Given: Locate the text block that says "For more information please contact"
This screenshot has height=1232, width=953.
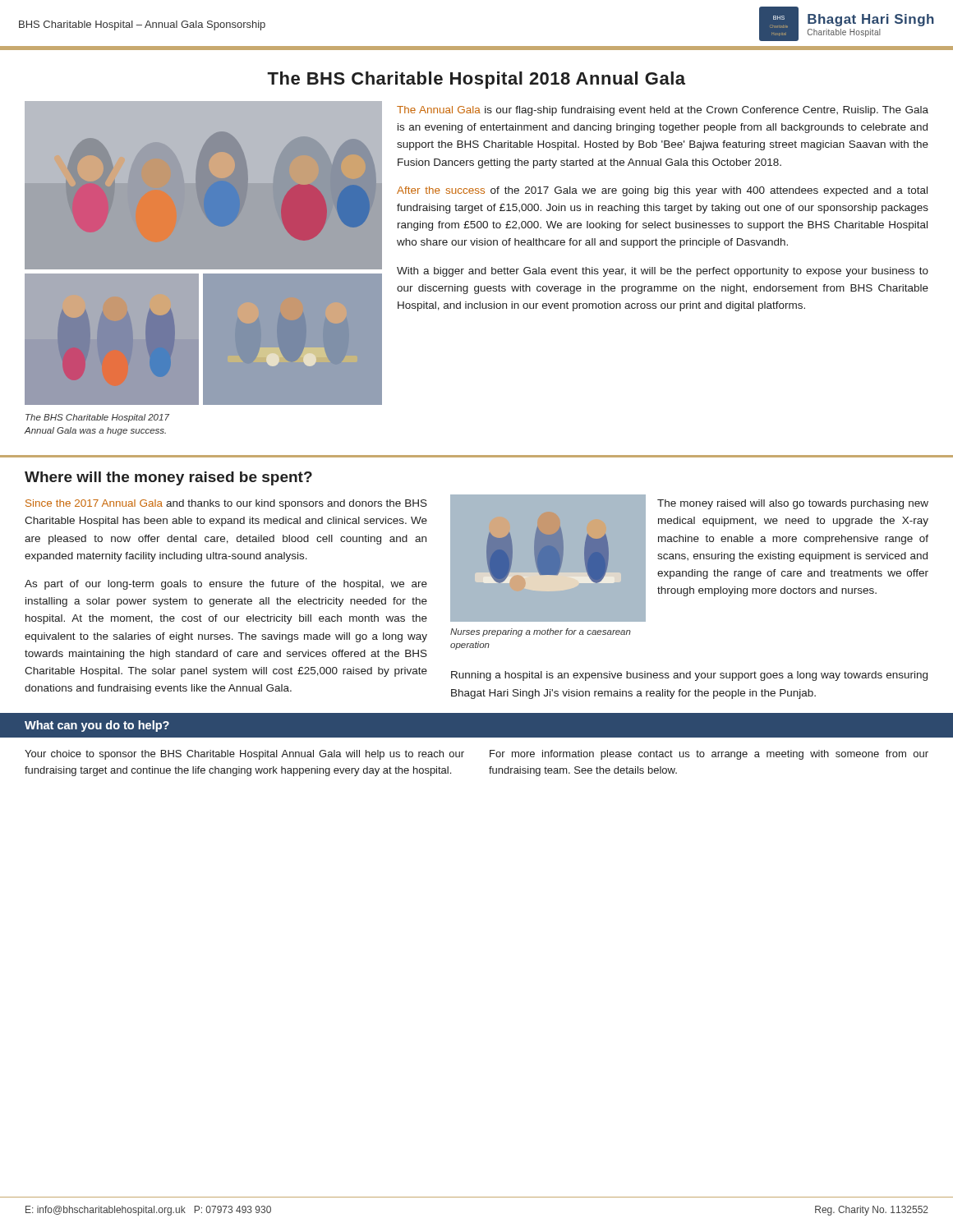Looking at the screenshot, I should click(709, 762).
